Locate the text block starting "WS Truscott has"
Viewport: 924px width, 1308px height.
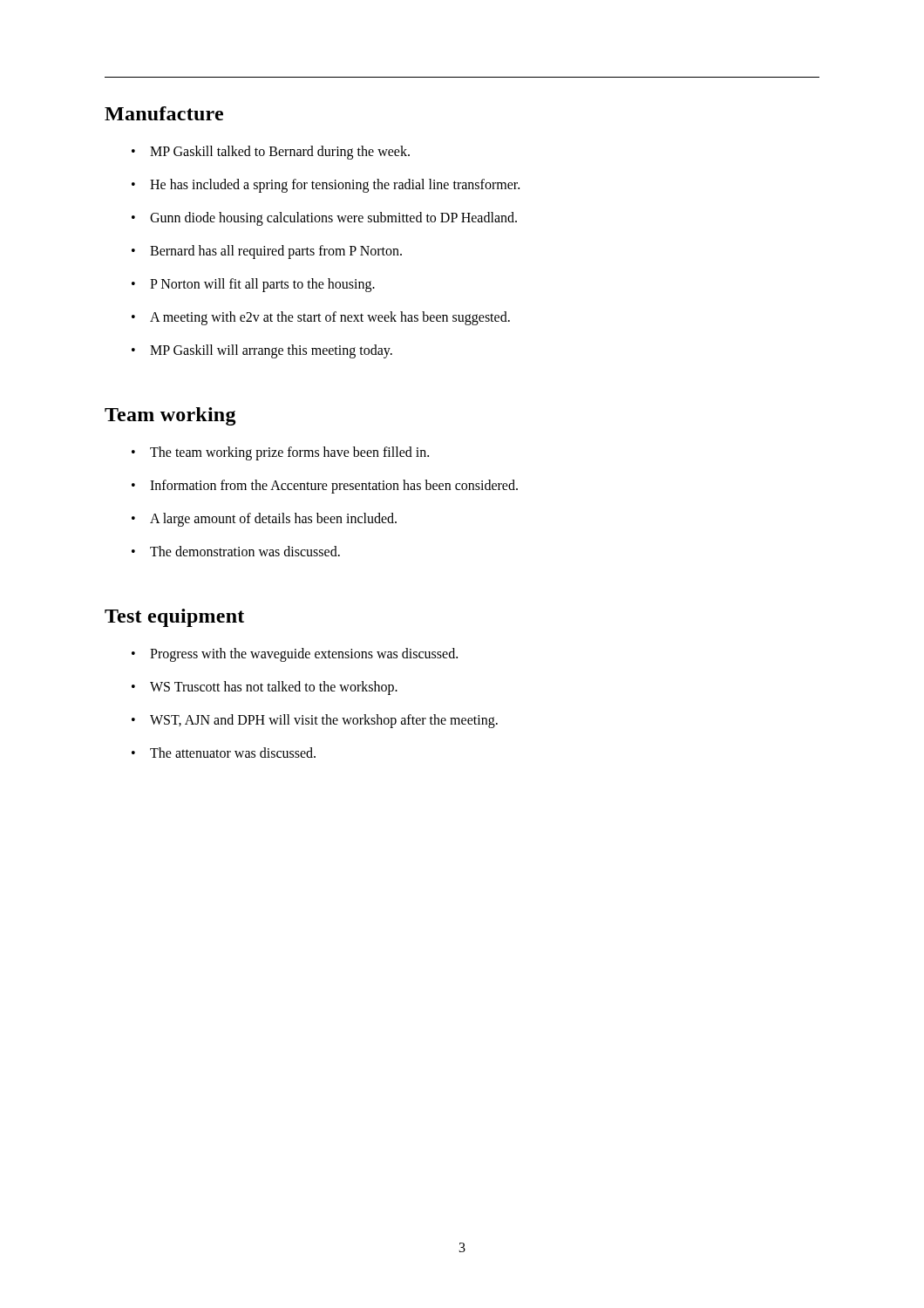pyautogui.click(x=274, y=687)
